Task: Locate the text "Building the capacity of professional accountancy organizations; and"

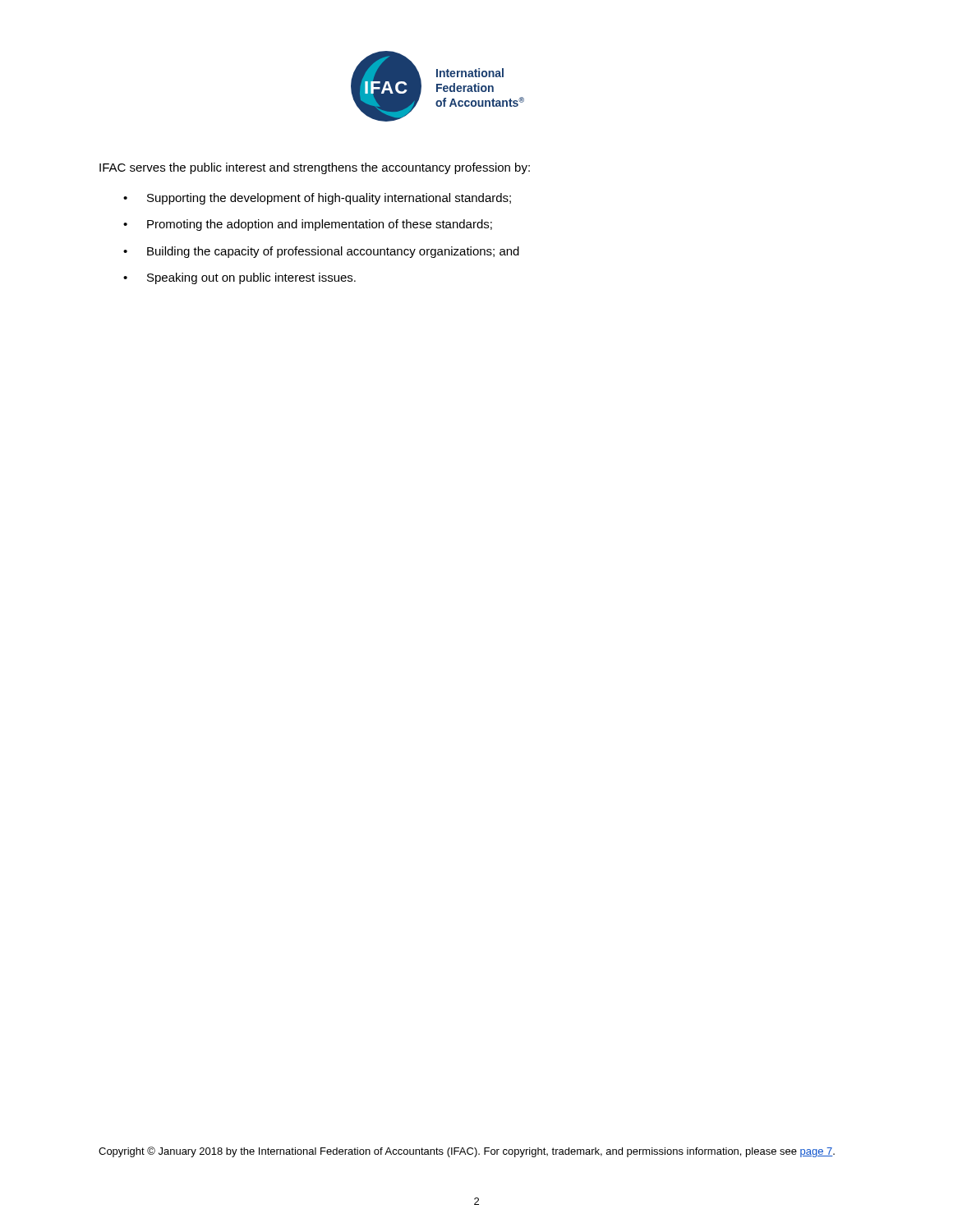Action: pyautogui.click(x=333, y=251)
